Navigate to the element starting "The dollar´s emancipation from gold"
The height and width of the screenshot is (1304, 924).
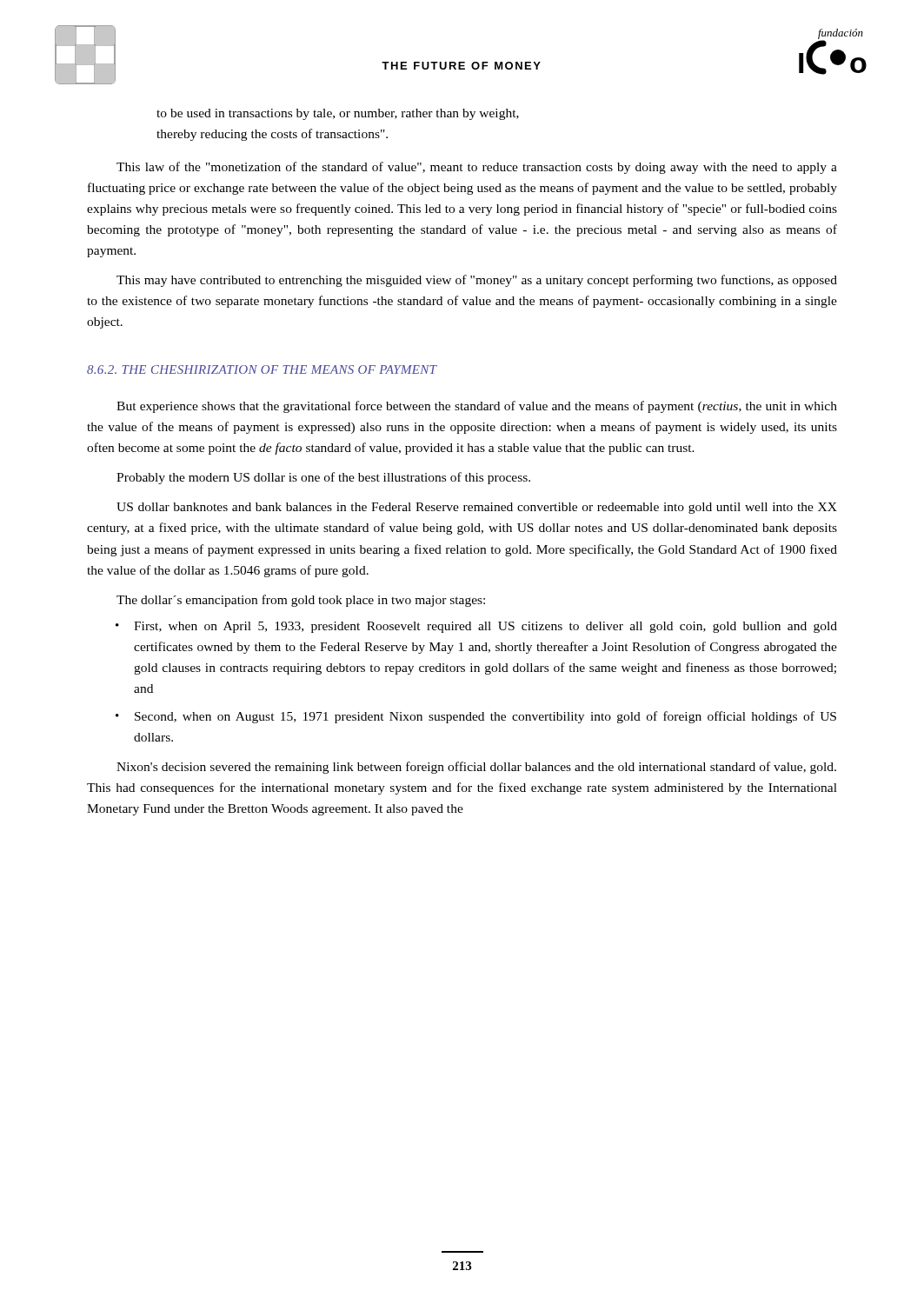462,599
